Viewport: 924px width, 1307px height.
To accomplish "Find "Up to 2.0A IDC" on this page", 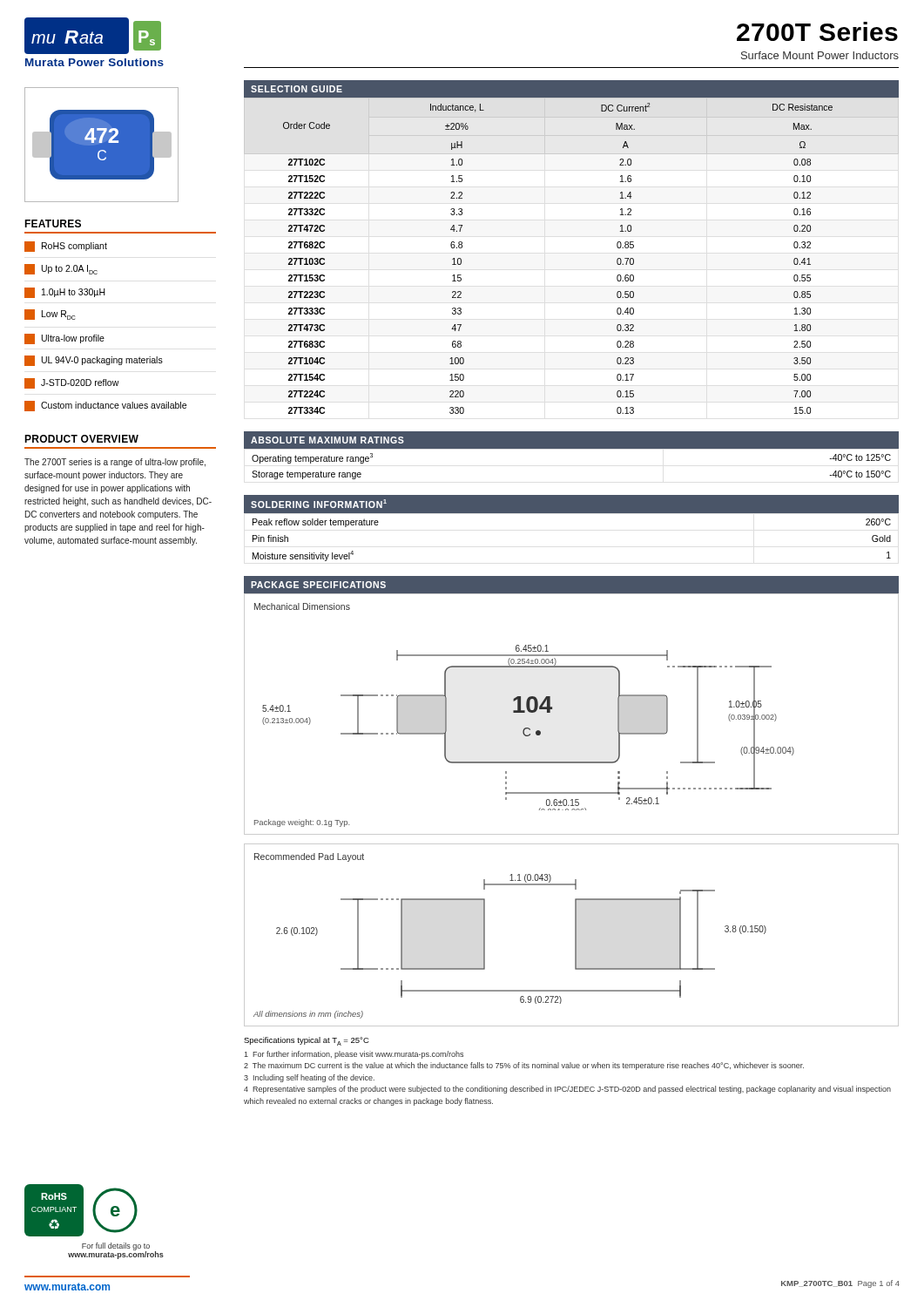I will [61, 269].
